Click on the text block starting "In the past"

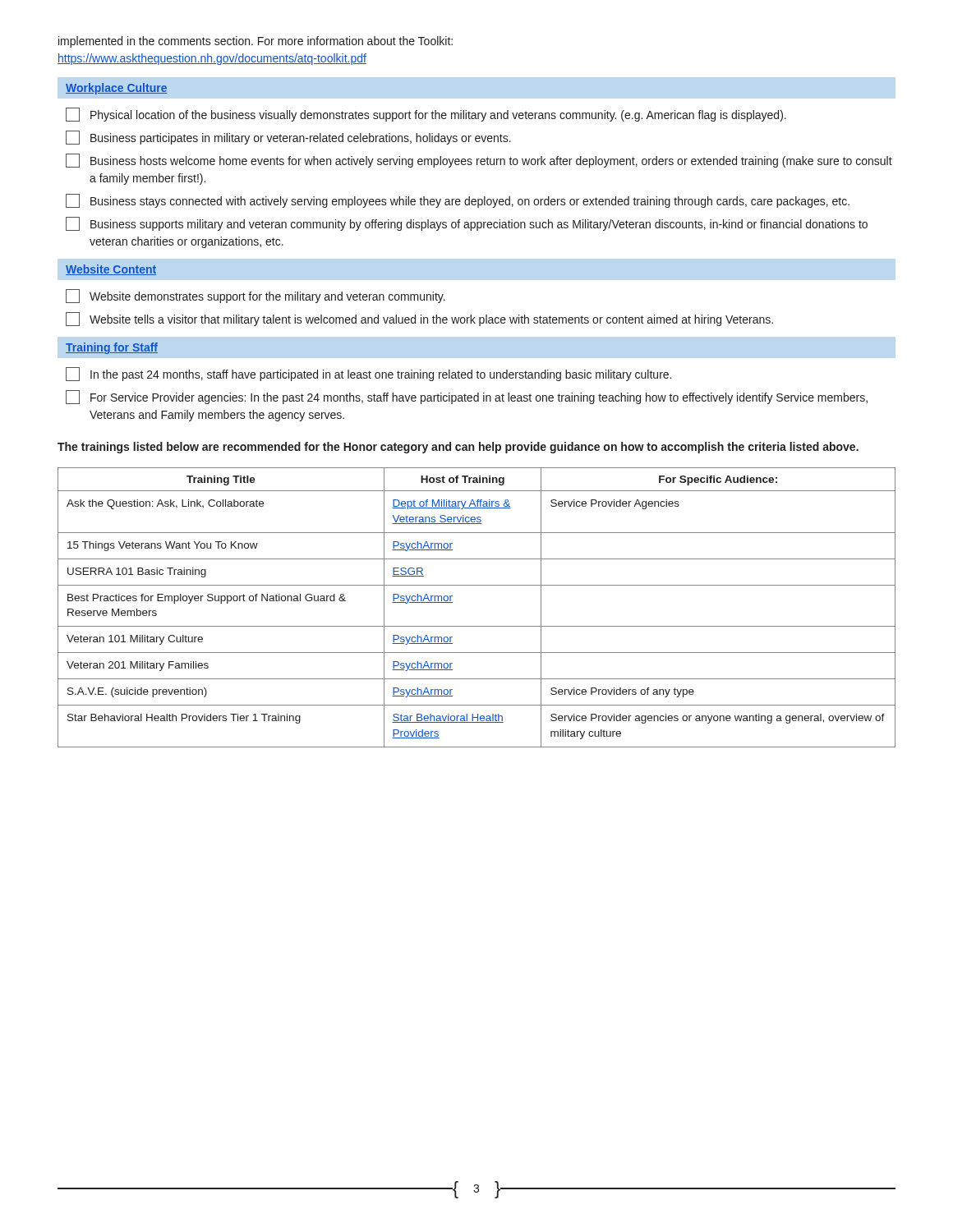[369, 375]
